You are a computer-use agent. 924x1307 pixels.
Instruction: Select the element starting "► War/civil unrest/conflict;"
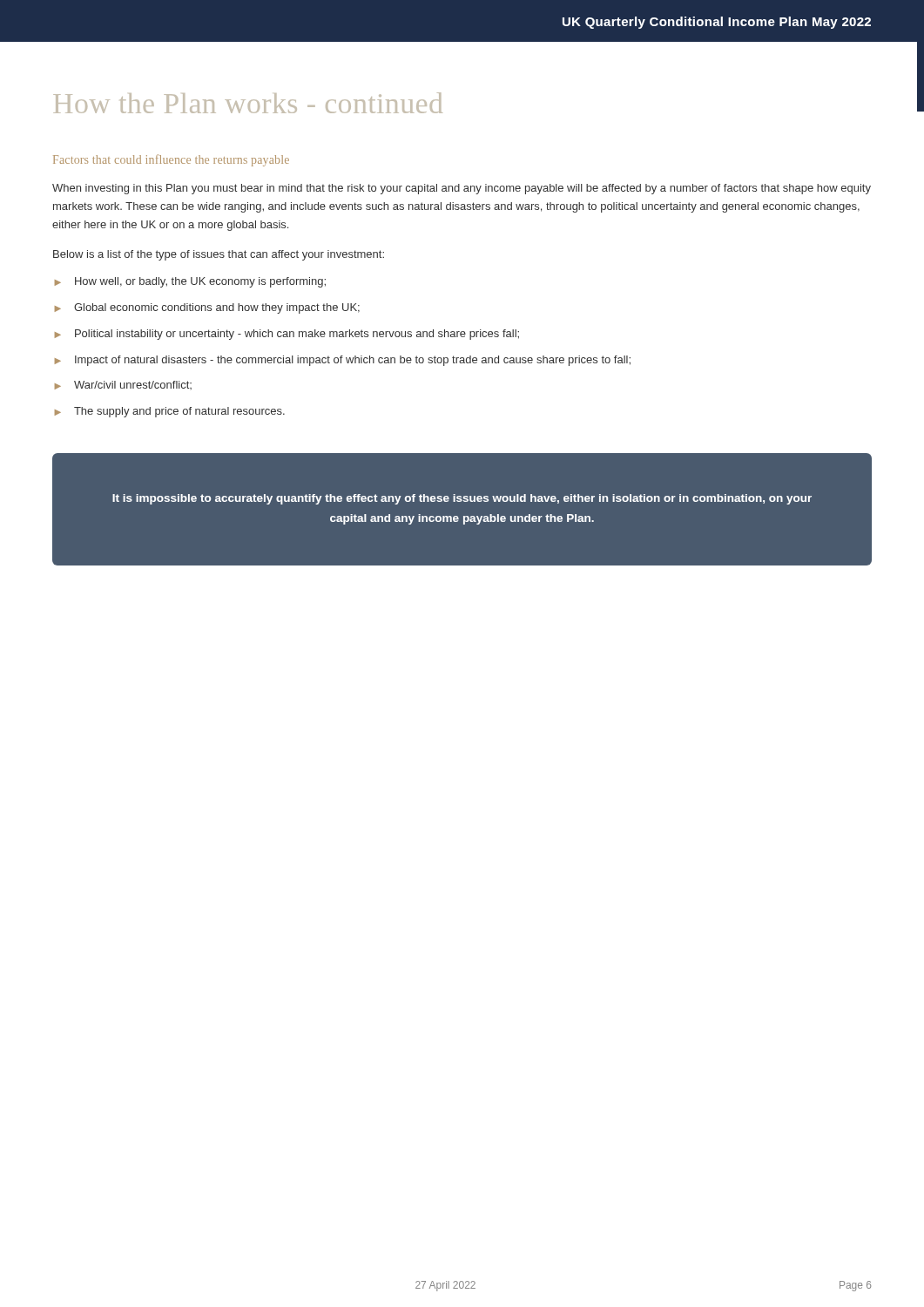tap(122, 386)
